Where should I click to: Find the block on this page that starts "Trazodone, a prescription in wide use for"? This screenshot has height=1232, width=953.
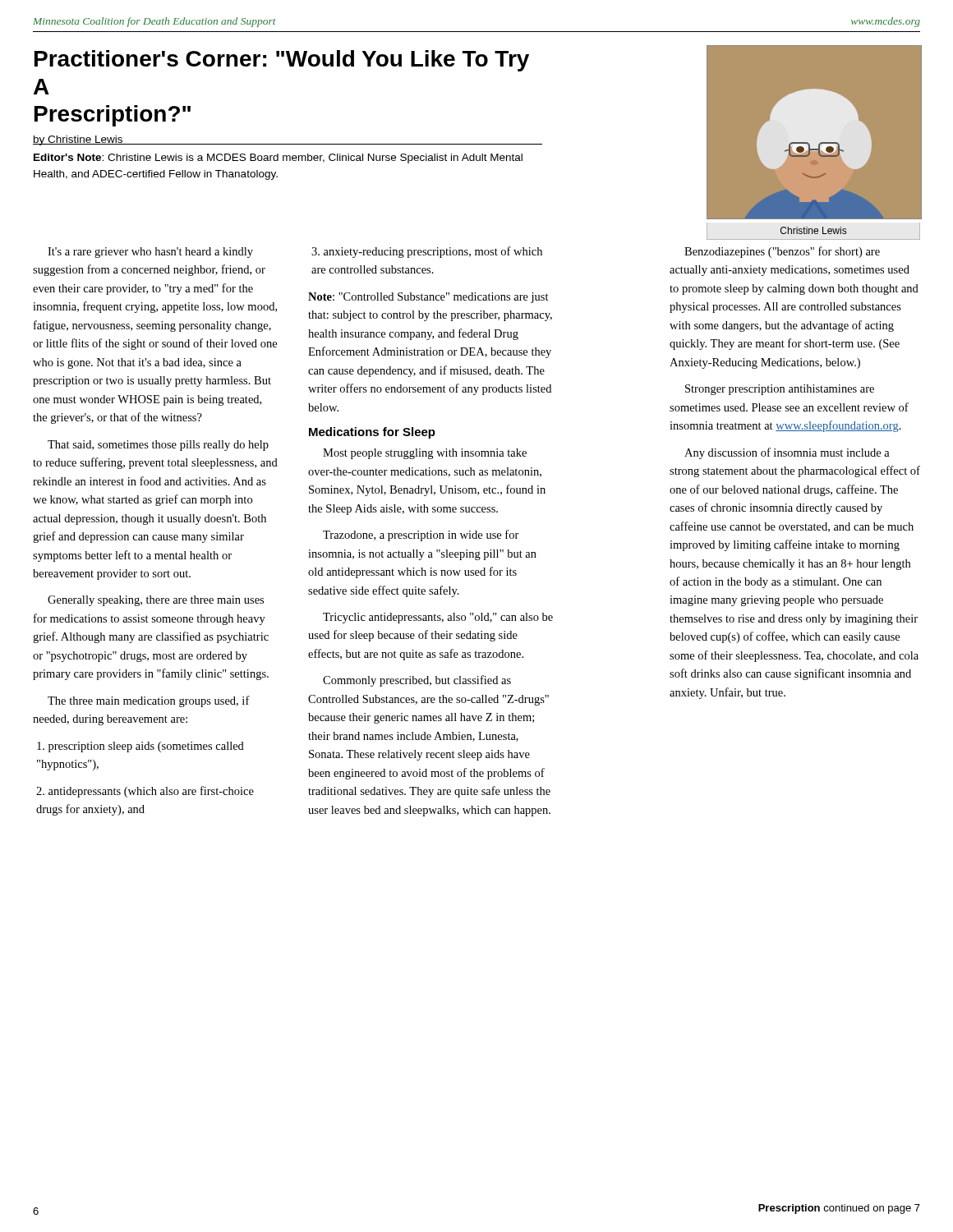[x=431, y=563]
